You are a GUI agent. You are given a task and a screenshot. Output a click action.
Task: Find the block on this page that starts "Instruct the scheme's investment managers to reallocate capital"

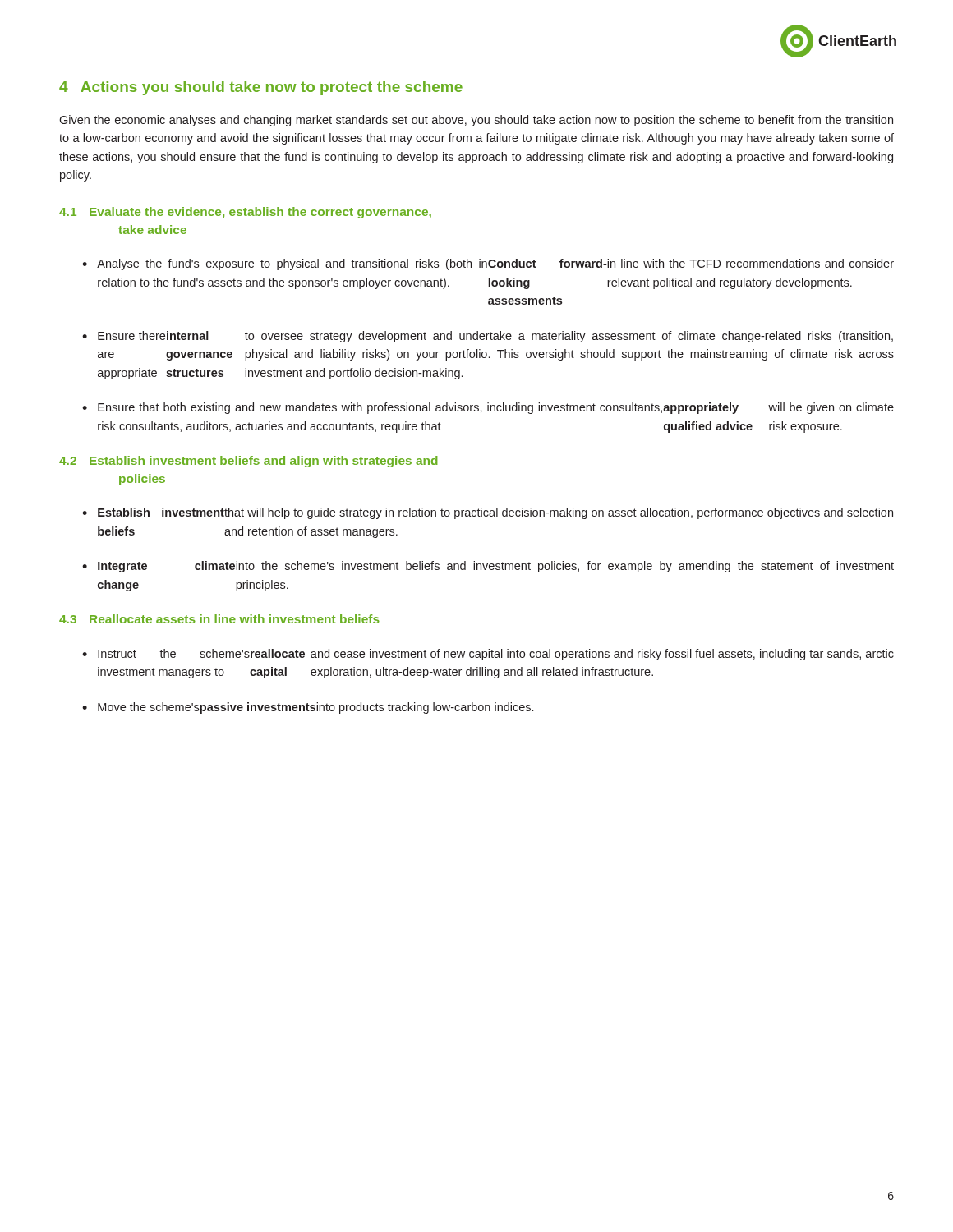pyautogui.click(x=496, y=663)
